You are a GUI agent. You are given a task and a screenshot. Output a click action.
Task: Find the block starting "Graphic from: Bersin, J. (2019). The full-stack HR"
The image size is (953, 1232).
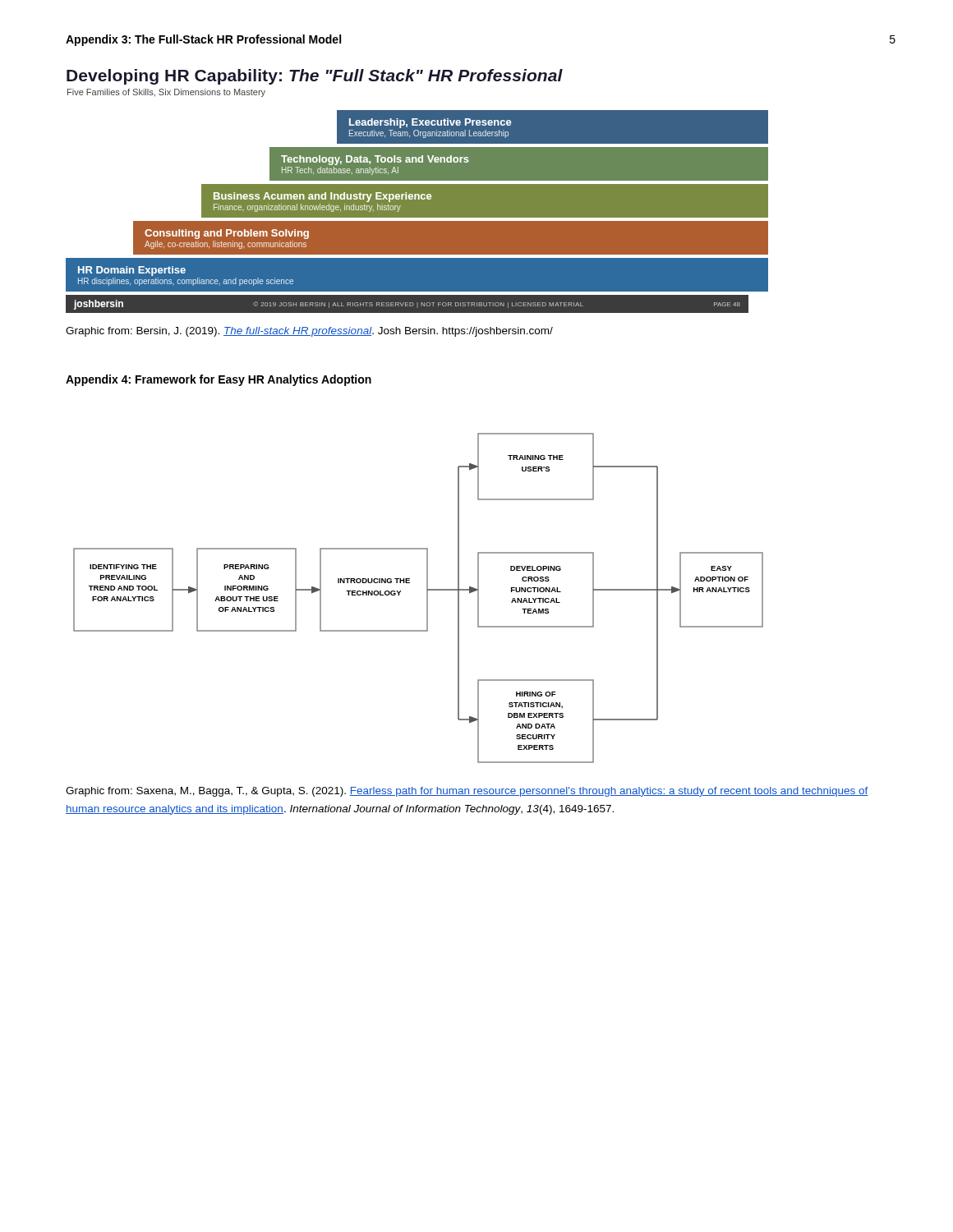coord(309,331)
